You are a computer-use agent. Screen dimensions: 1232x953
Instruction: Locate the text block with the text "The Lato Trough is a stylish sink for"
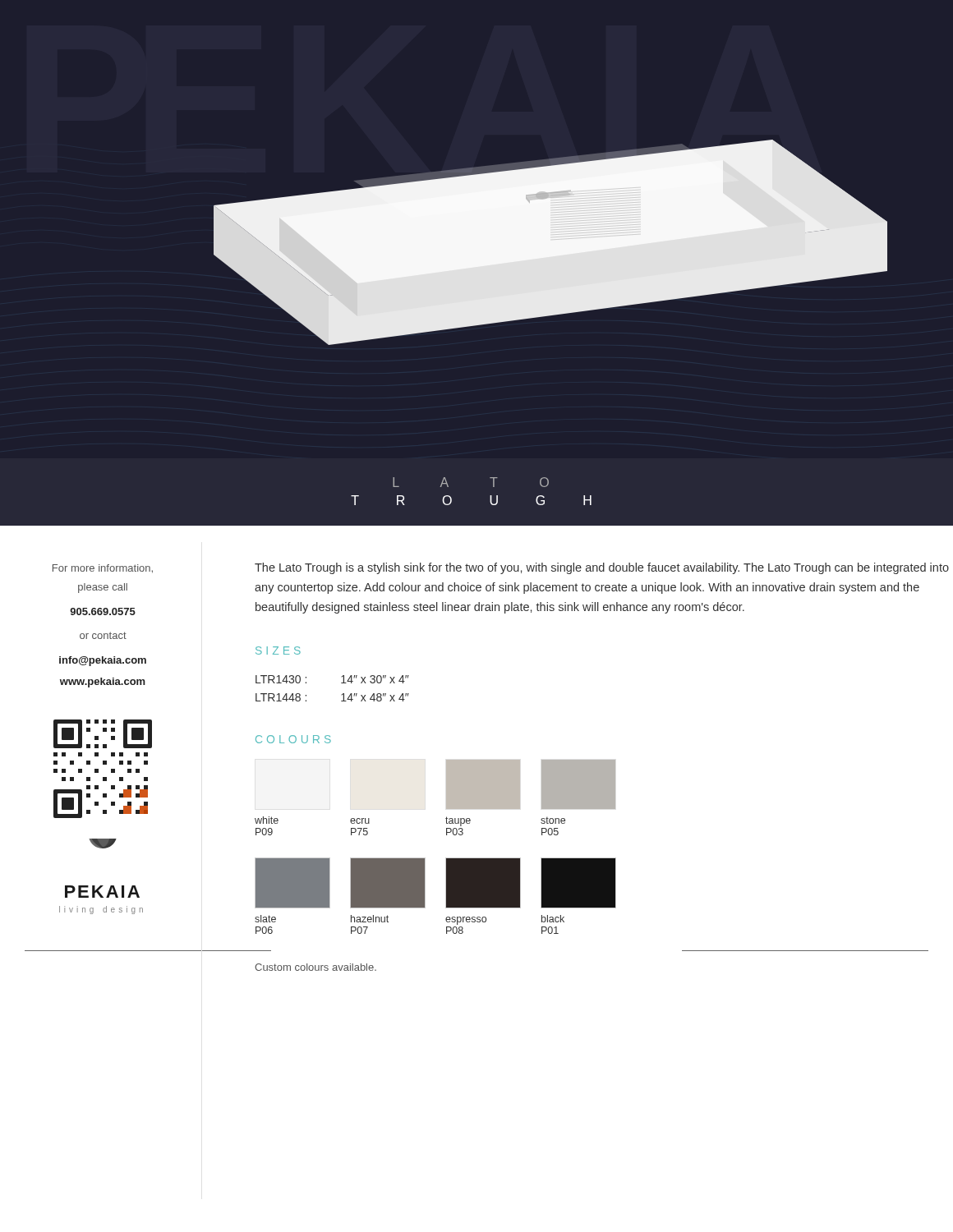pyautogui.click(x=602, y=587)
